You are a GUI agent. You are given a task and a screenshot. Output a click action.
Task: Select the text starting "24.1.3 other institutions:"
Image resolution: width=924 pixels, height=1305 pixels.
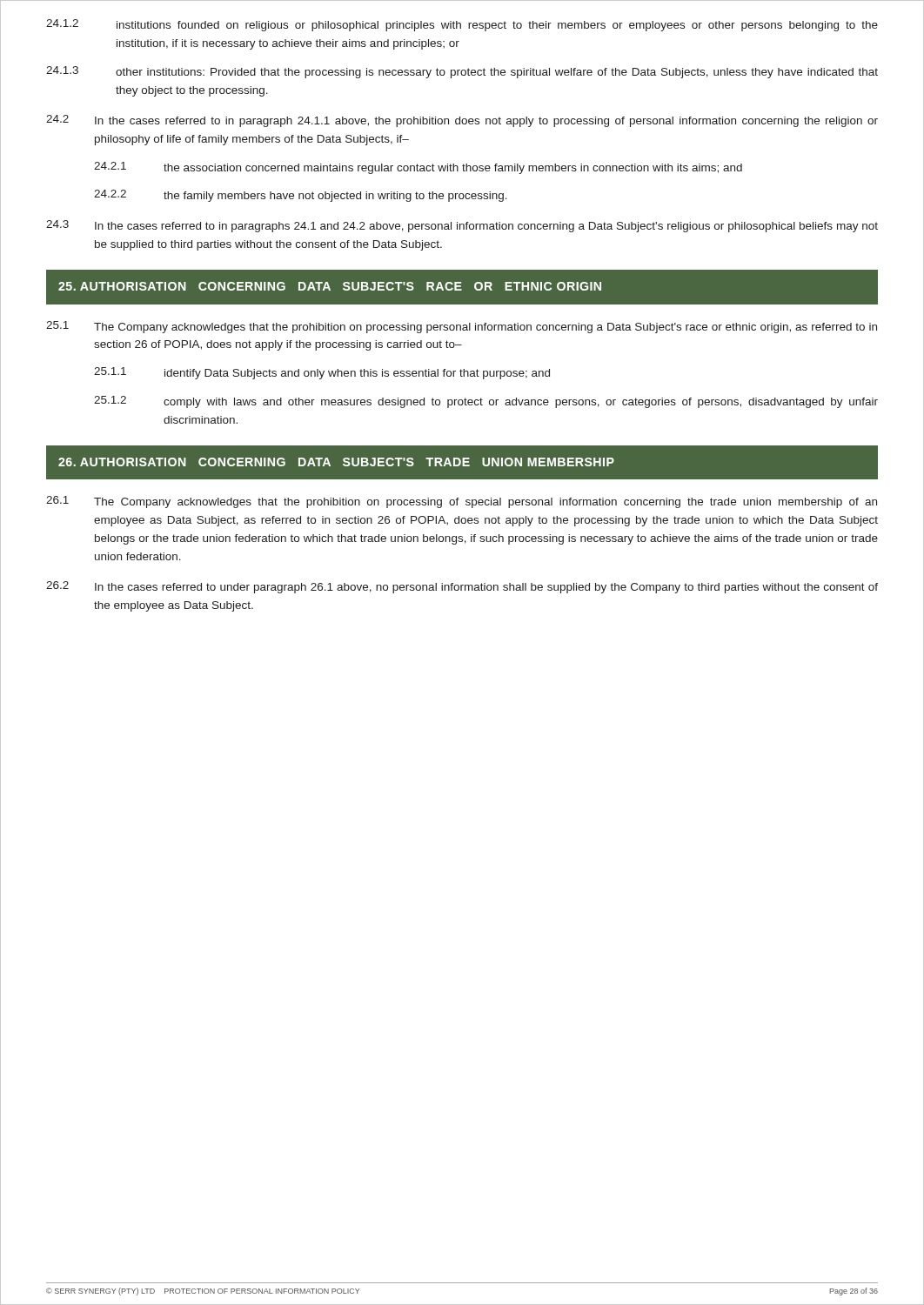pyautogui.click(x=462, y=82)
